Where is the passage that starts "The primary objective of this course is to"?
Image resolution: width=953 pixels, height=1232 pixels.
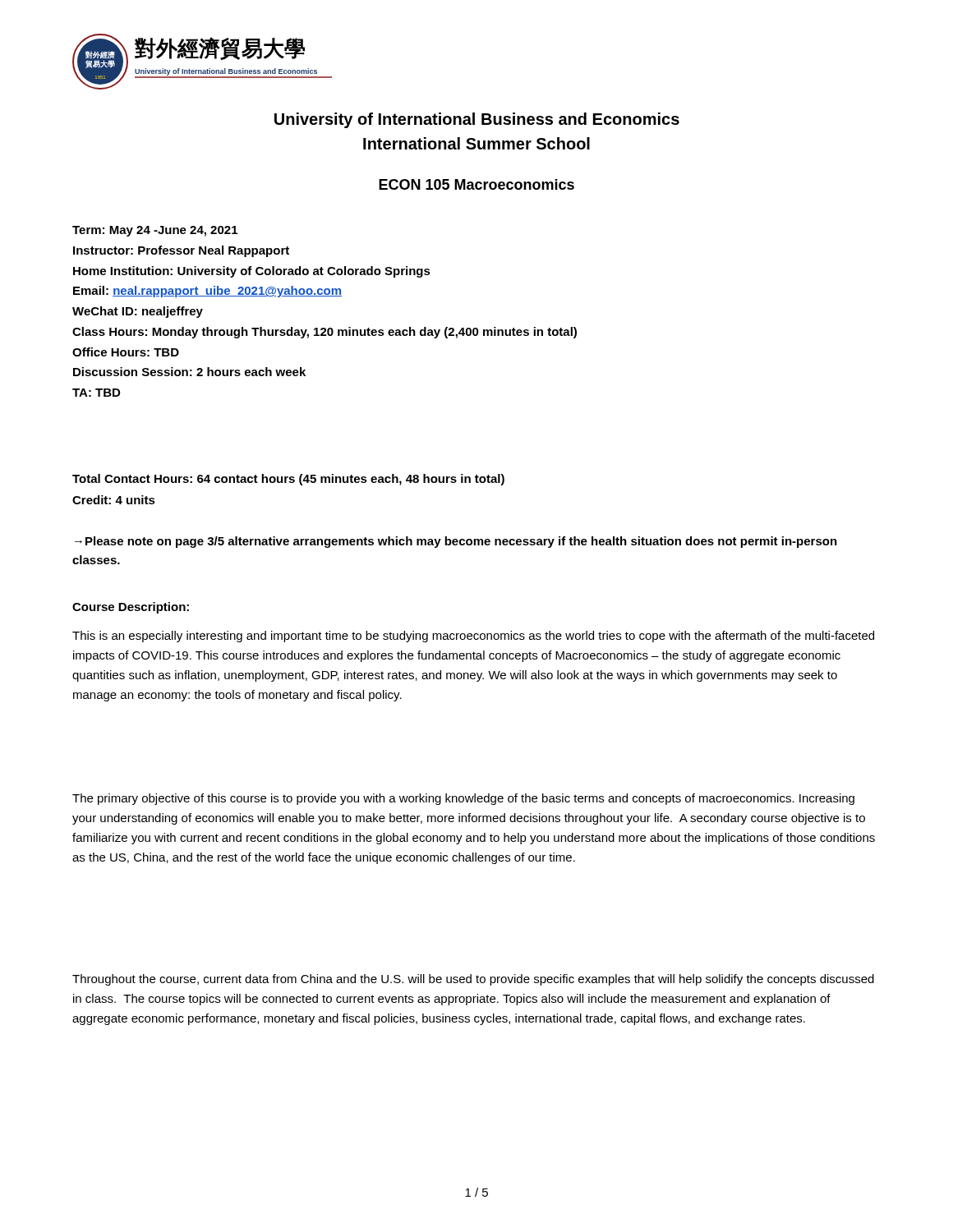474,827
